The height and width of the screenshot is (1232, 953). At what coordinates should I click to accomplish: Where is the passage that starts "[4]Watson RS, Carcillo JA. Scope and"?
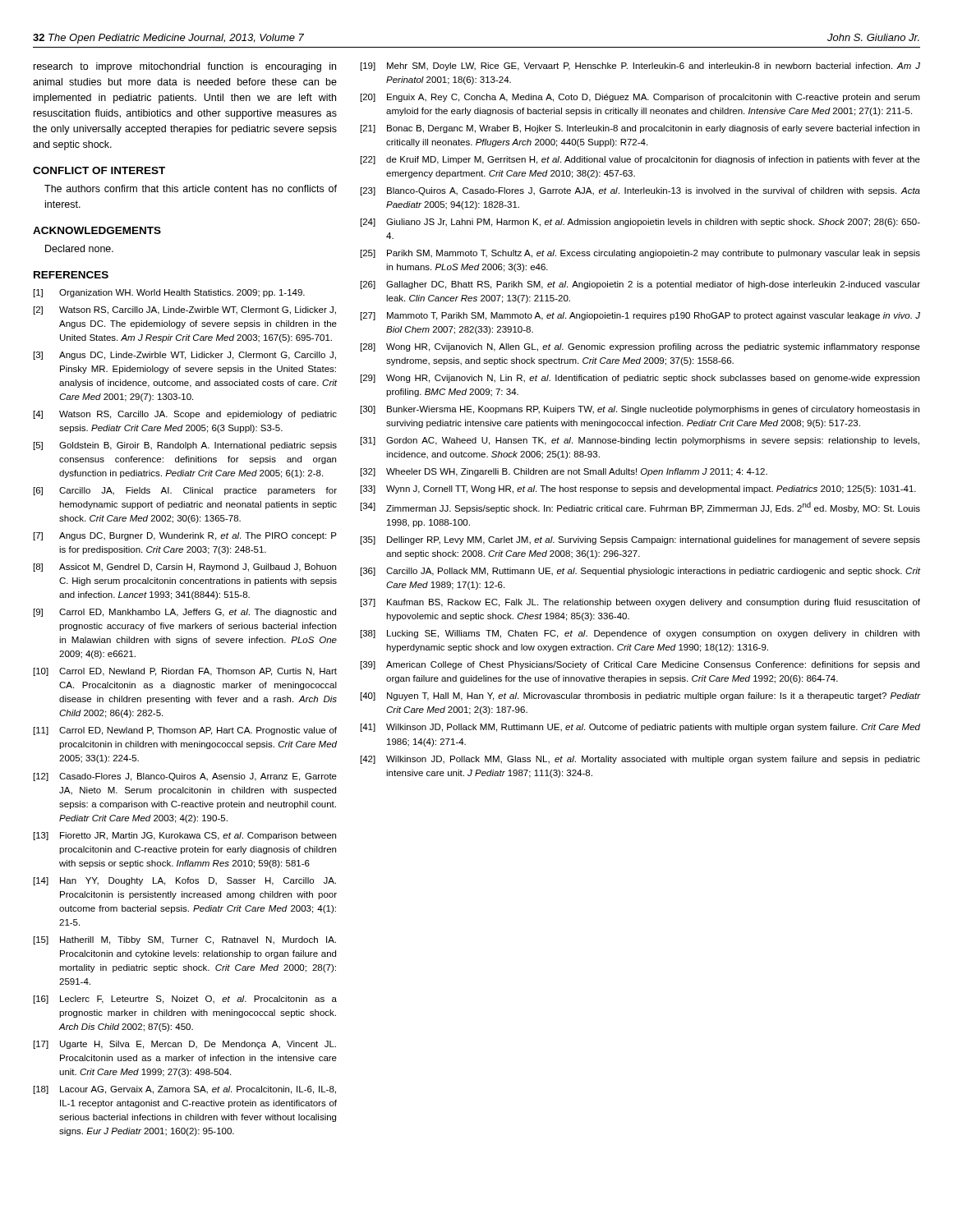tap(185, 421)
